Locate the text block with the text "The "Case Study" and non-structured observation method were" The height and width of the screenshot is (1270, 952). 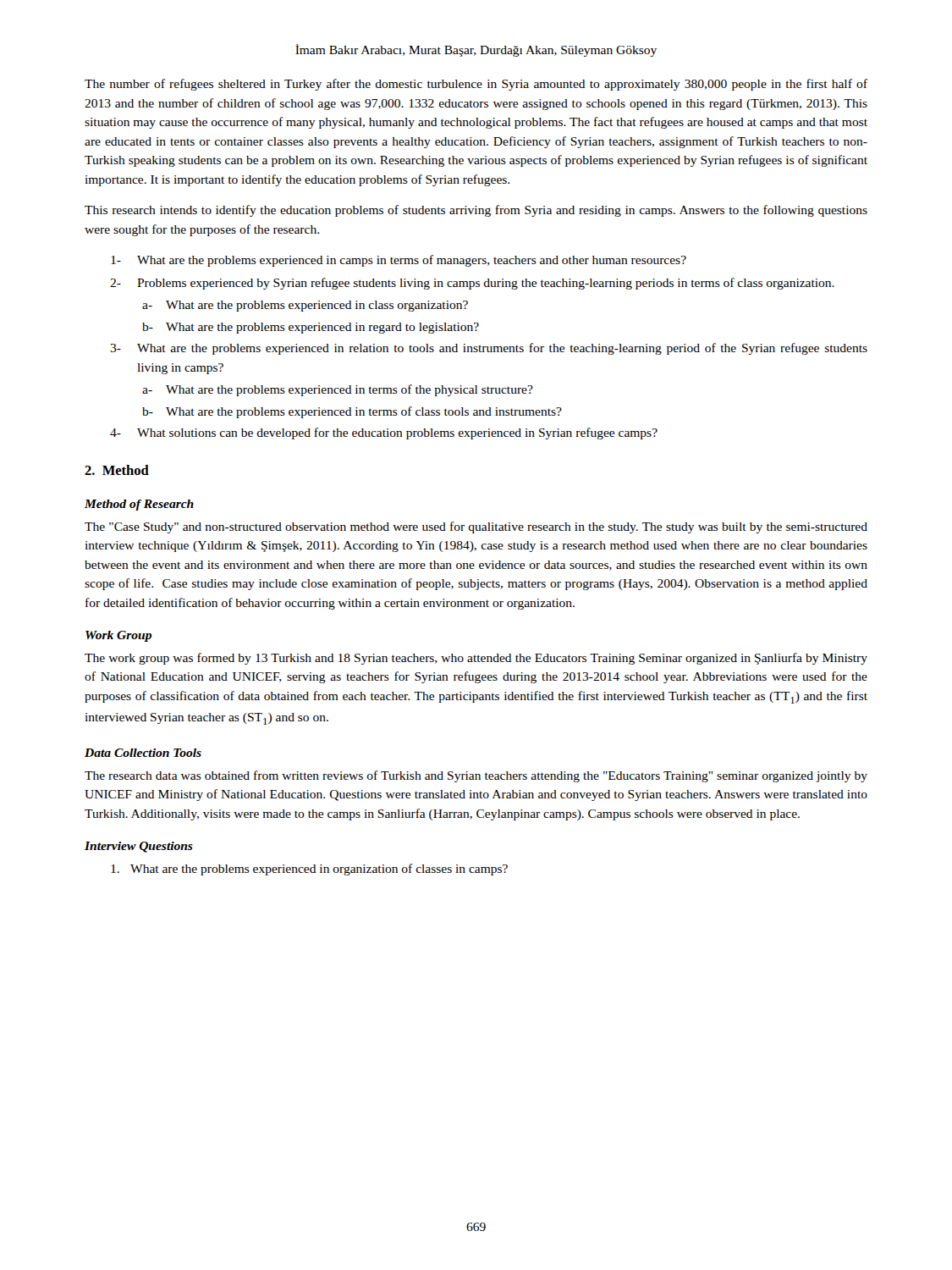(476, 564)
